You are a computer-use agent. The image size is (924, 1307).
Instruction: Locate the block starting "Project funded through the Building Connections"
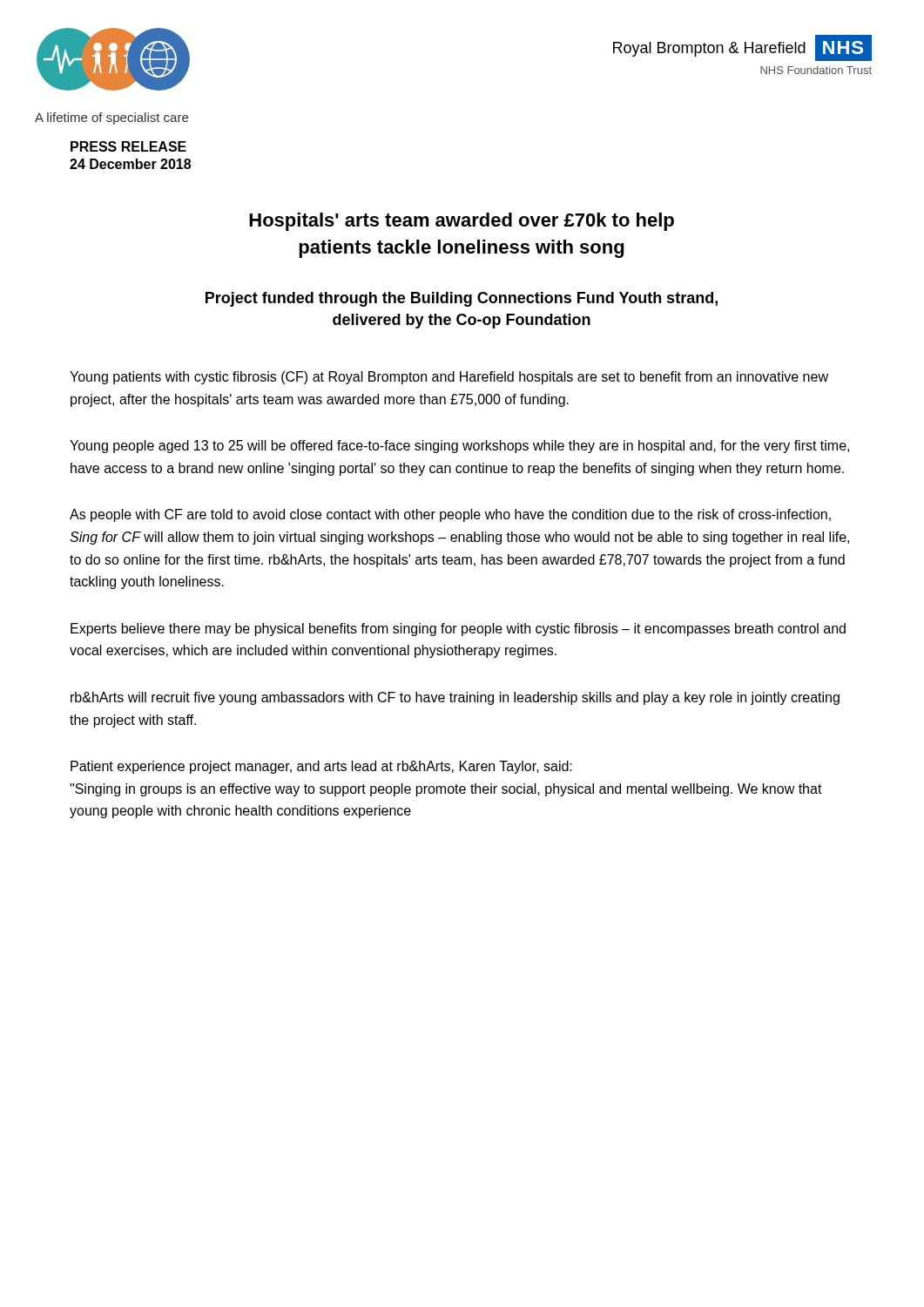click(462, 309)
